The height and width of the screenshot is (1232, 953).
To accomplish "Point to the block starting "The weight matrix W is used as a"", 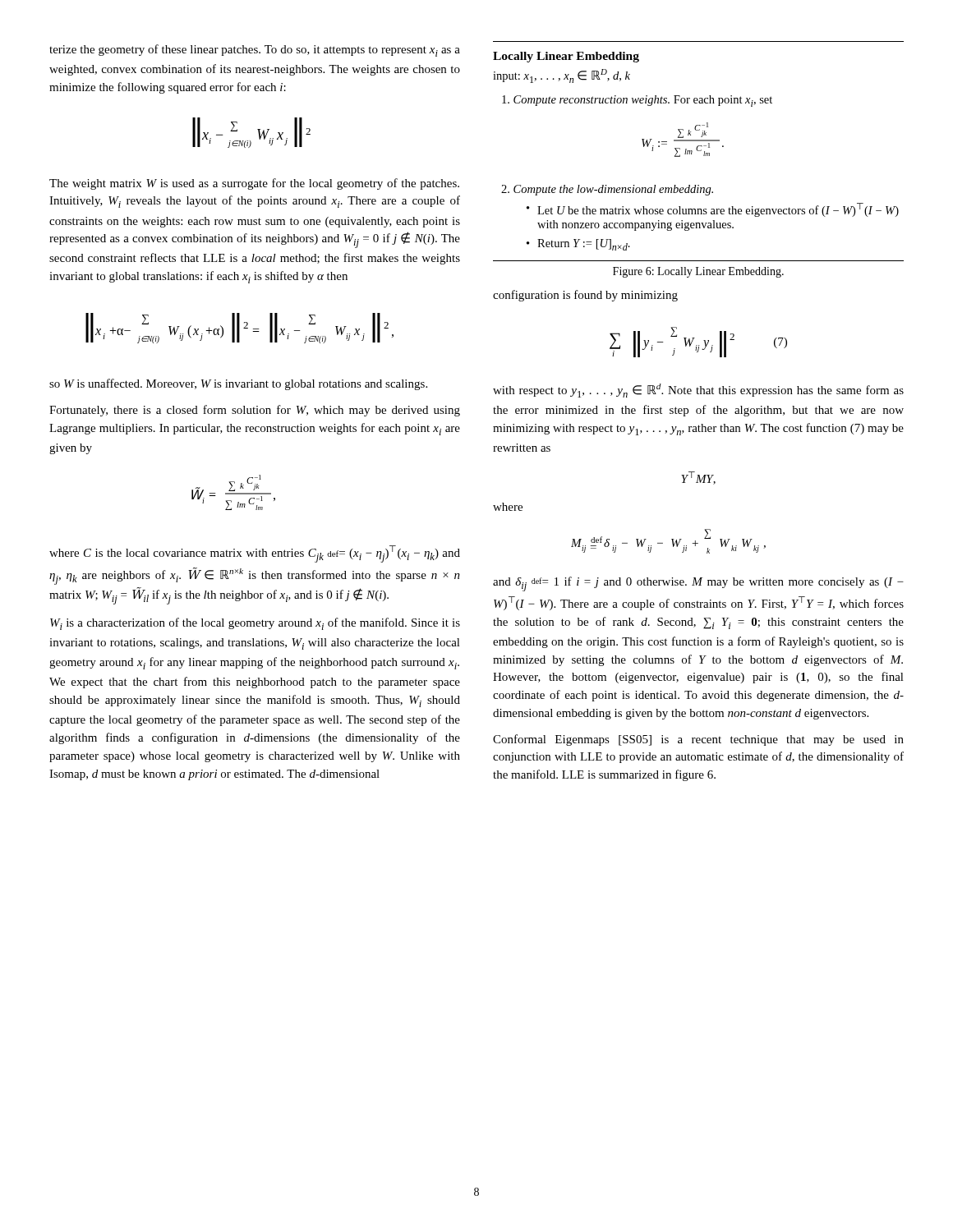I will pos(255,231).
